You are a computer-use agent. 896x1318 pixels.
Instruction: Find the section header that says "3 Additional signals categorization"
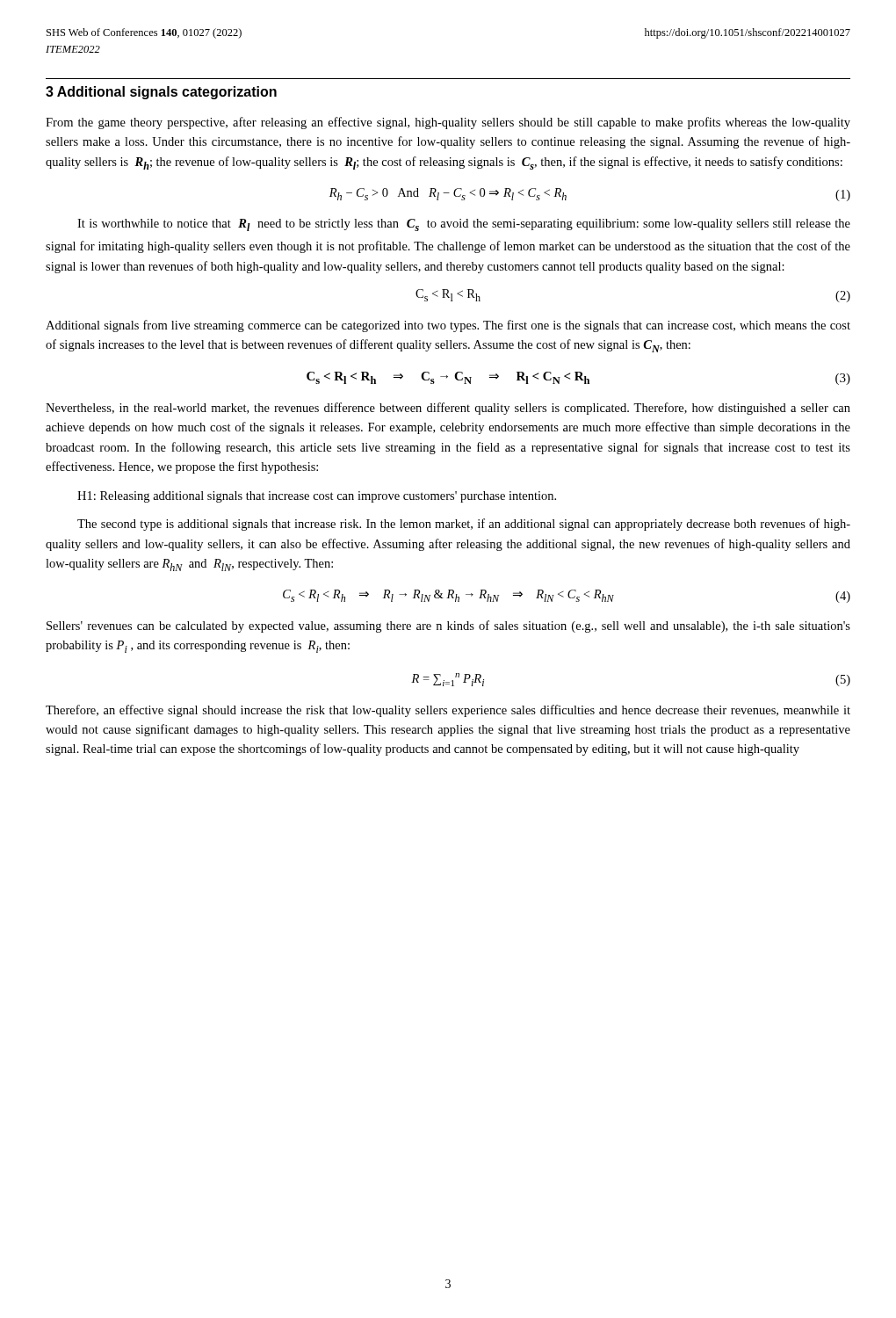(161, 92)
